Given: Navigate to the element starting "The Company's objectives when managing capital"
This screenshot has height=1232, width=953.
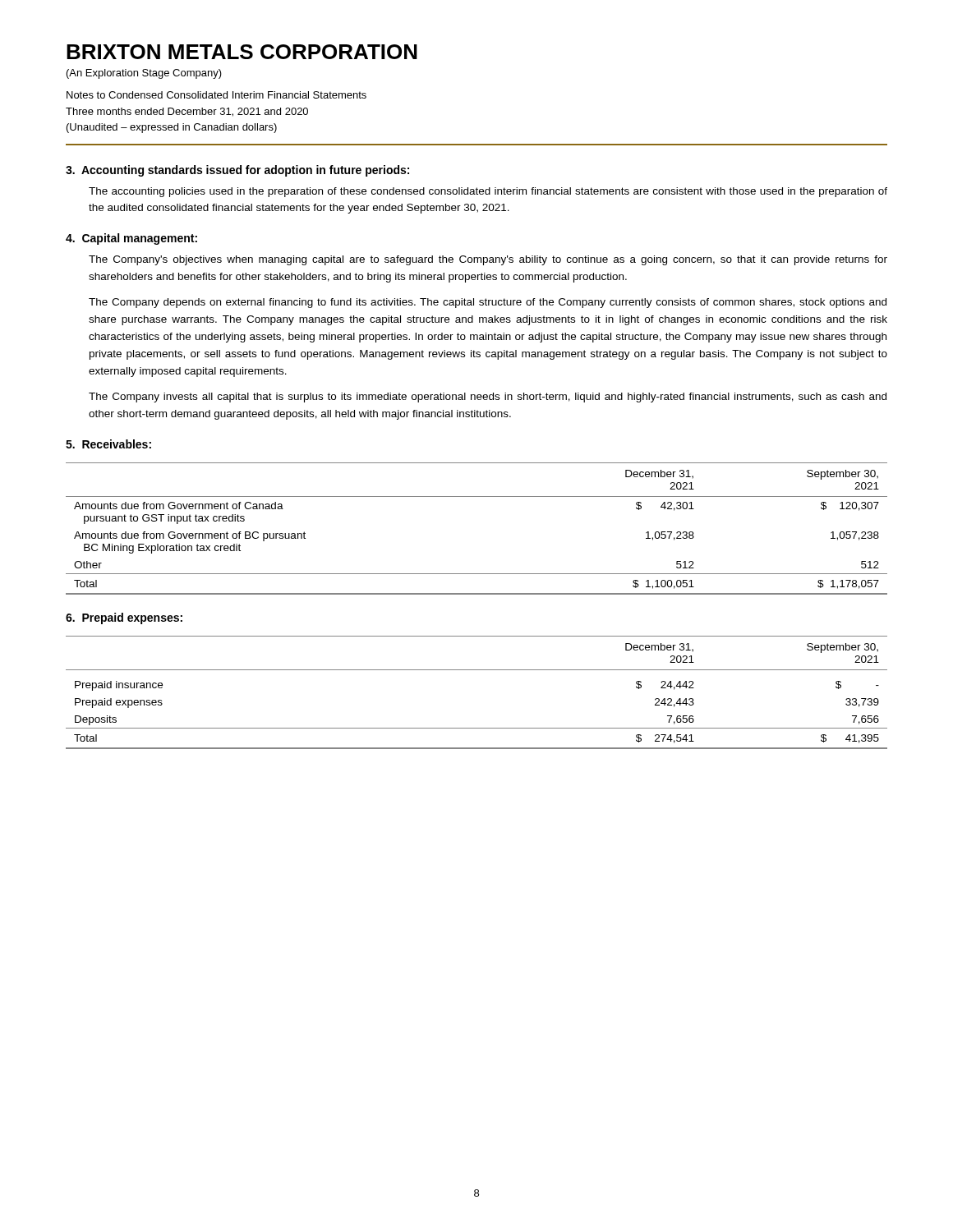Looking at the screenshot, I should click(488, 268).
